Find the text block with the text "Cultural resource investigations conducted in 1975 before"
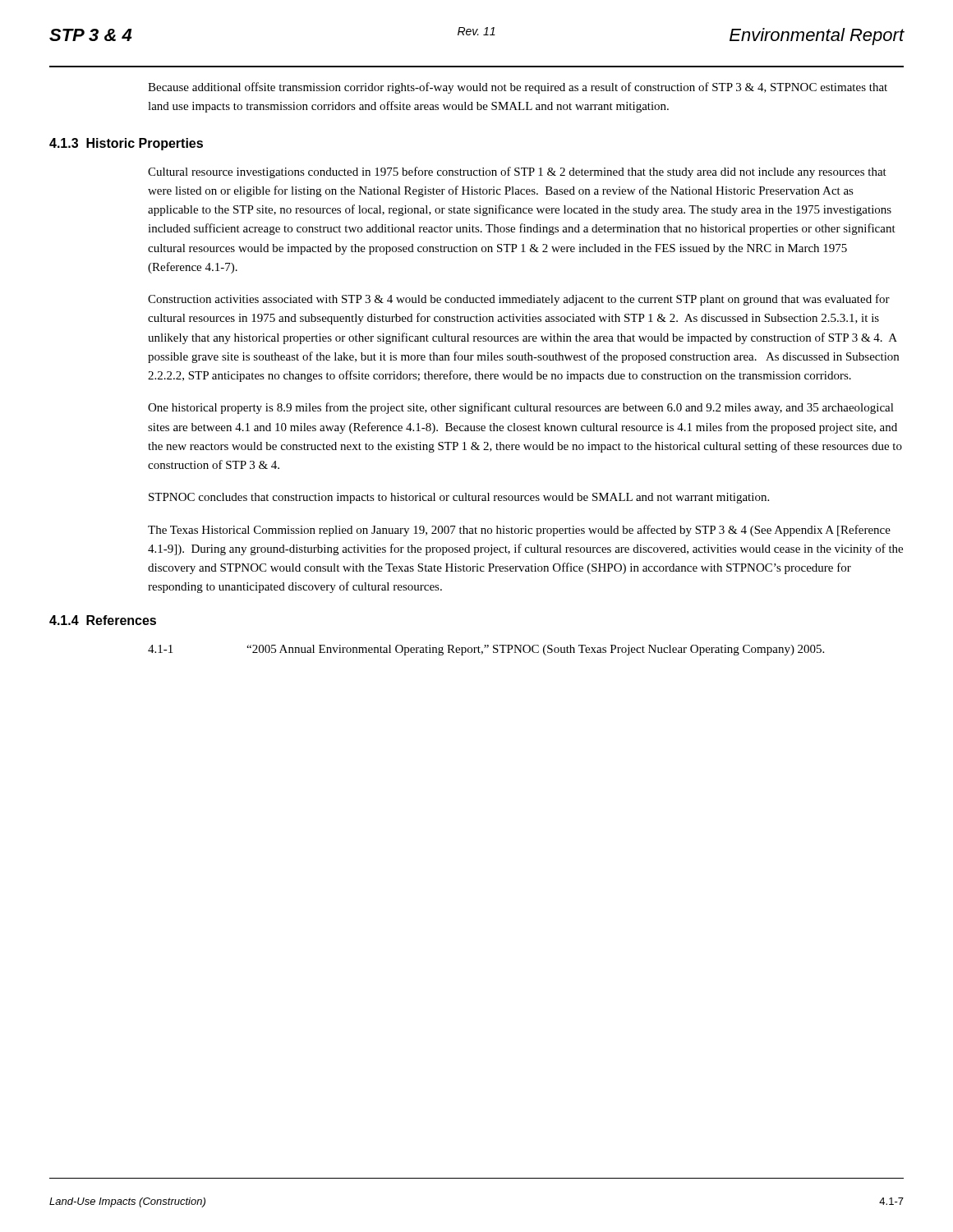 [522, 219]
